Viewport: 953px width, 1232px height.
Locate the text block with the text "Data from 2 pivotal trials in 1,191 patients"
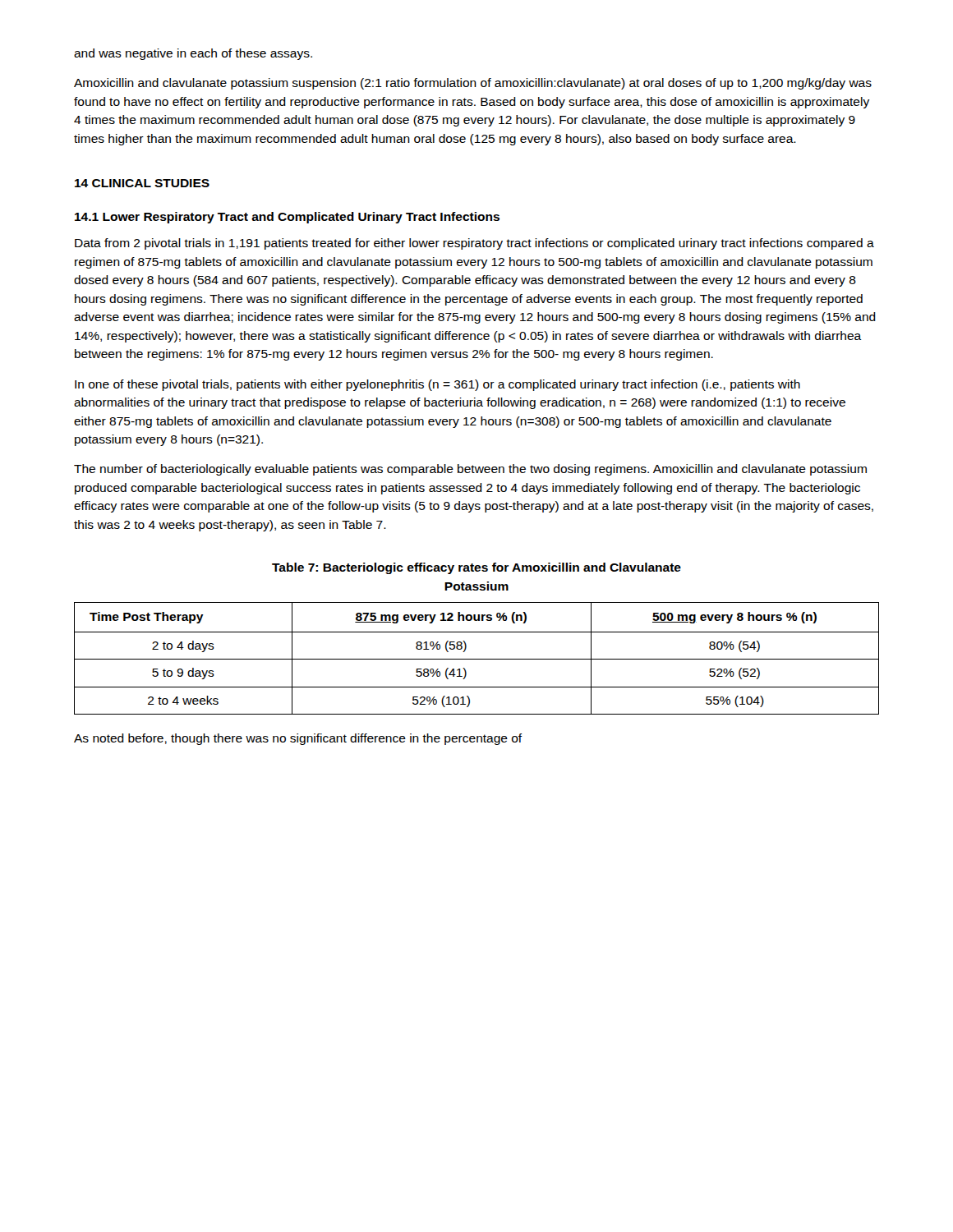click(475, 298)
